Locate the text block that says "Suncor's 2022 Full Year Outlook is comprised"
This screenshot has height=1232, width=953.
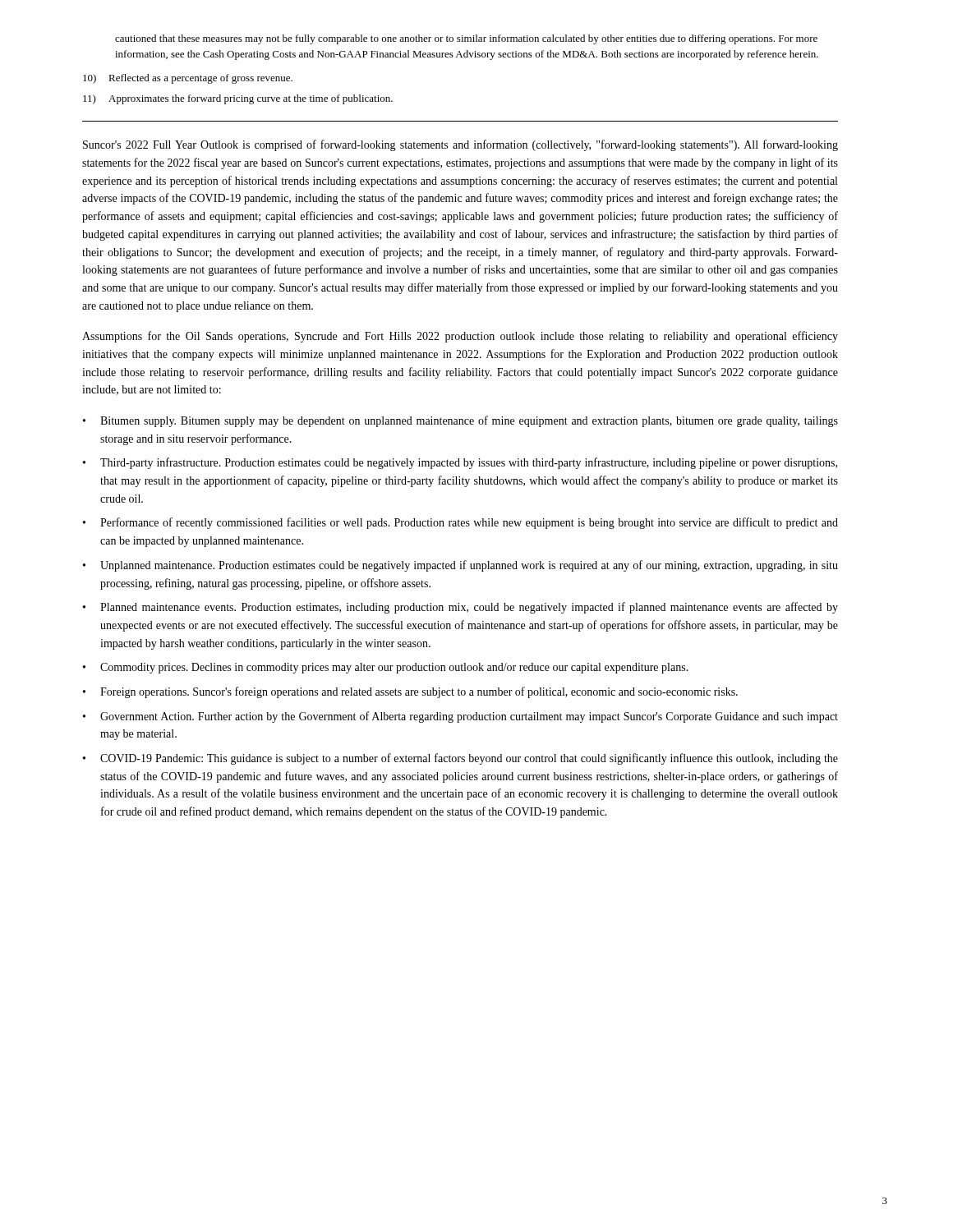pyautogui.click(x=460, y=225)
